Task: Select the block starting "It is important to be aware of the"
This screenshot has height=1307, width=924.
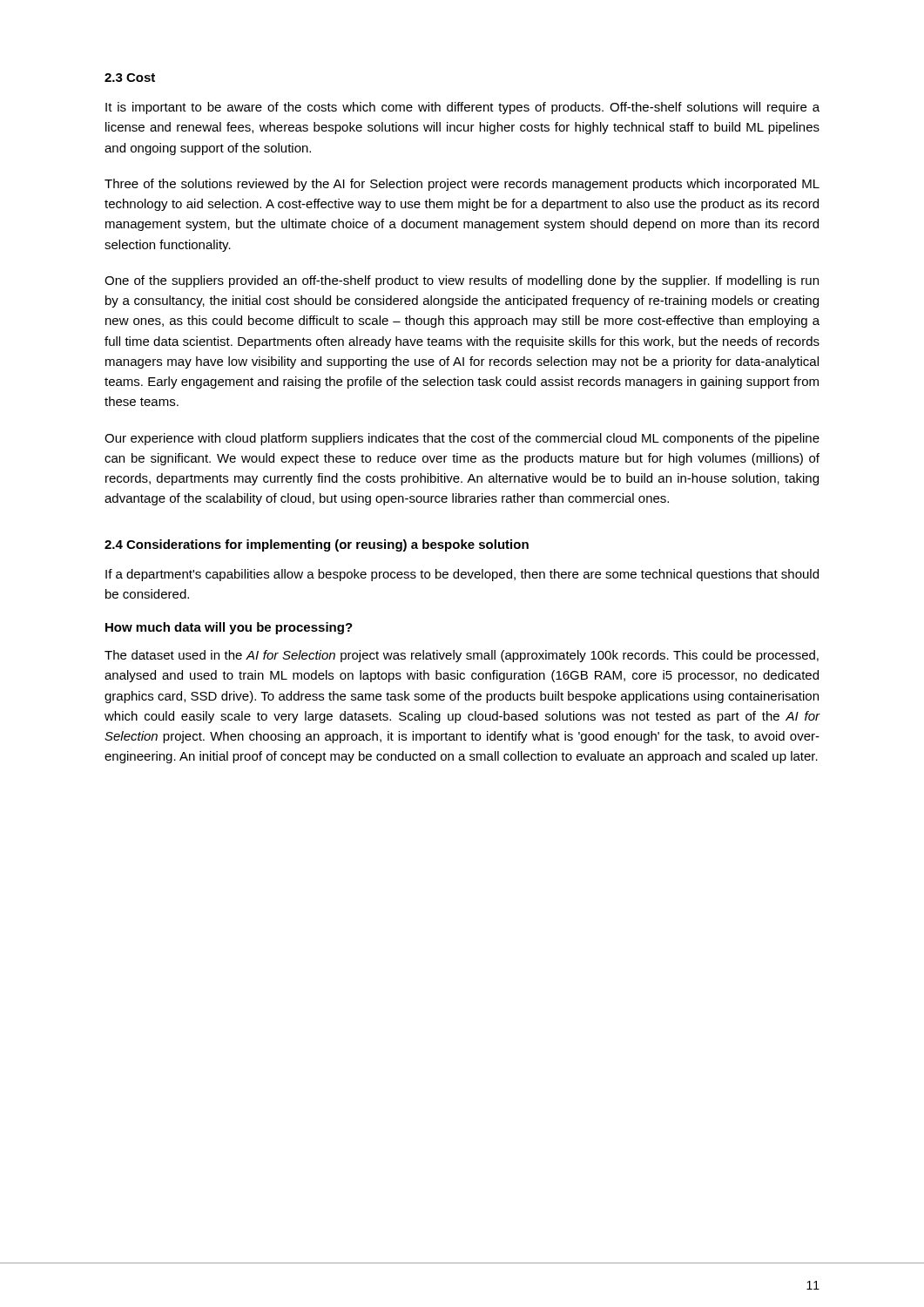Action: coord(462,127)
